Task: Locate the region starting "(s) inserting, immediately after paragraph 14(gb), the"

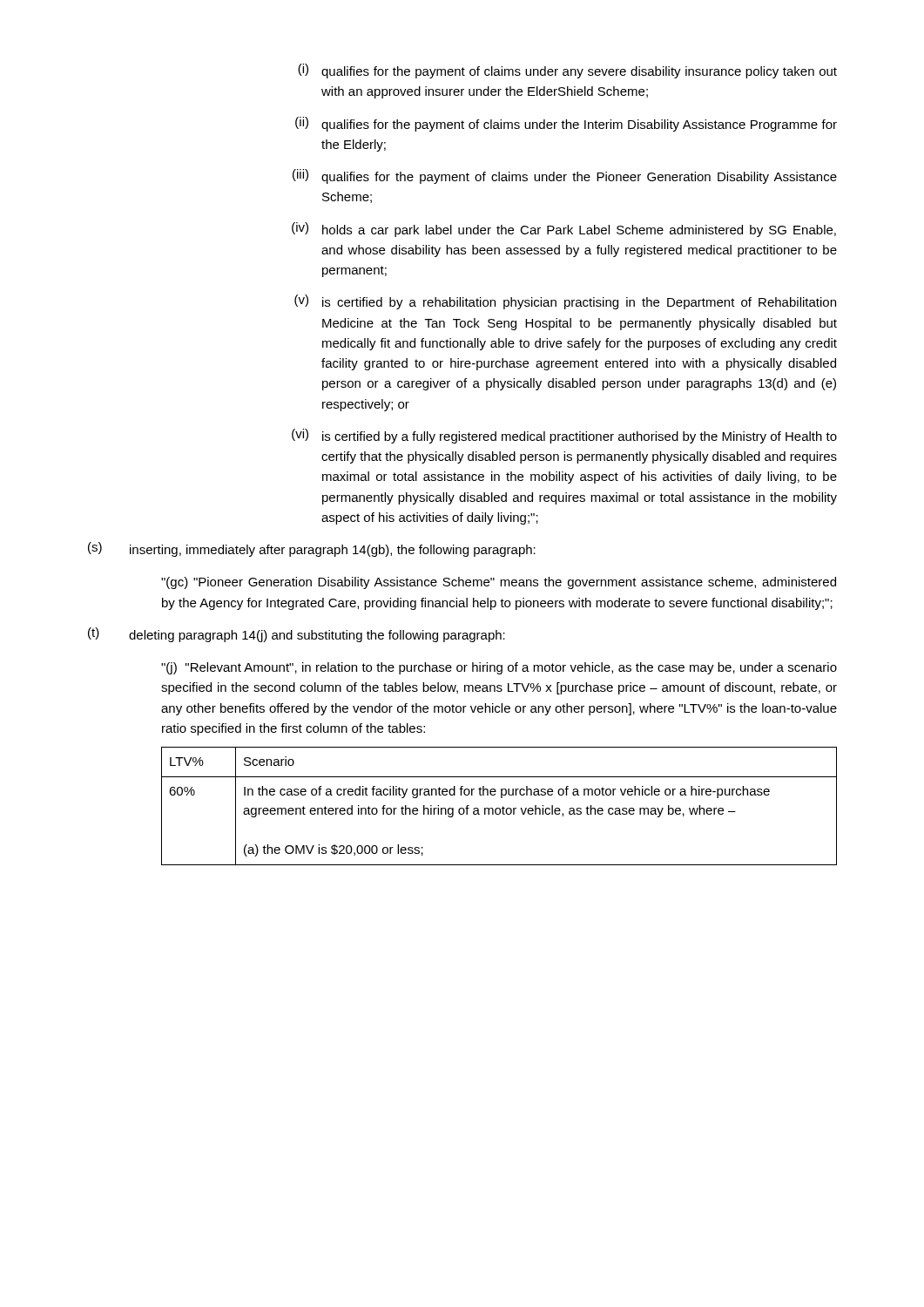Action: [x=462, y=550]
